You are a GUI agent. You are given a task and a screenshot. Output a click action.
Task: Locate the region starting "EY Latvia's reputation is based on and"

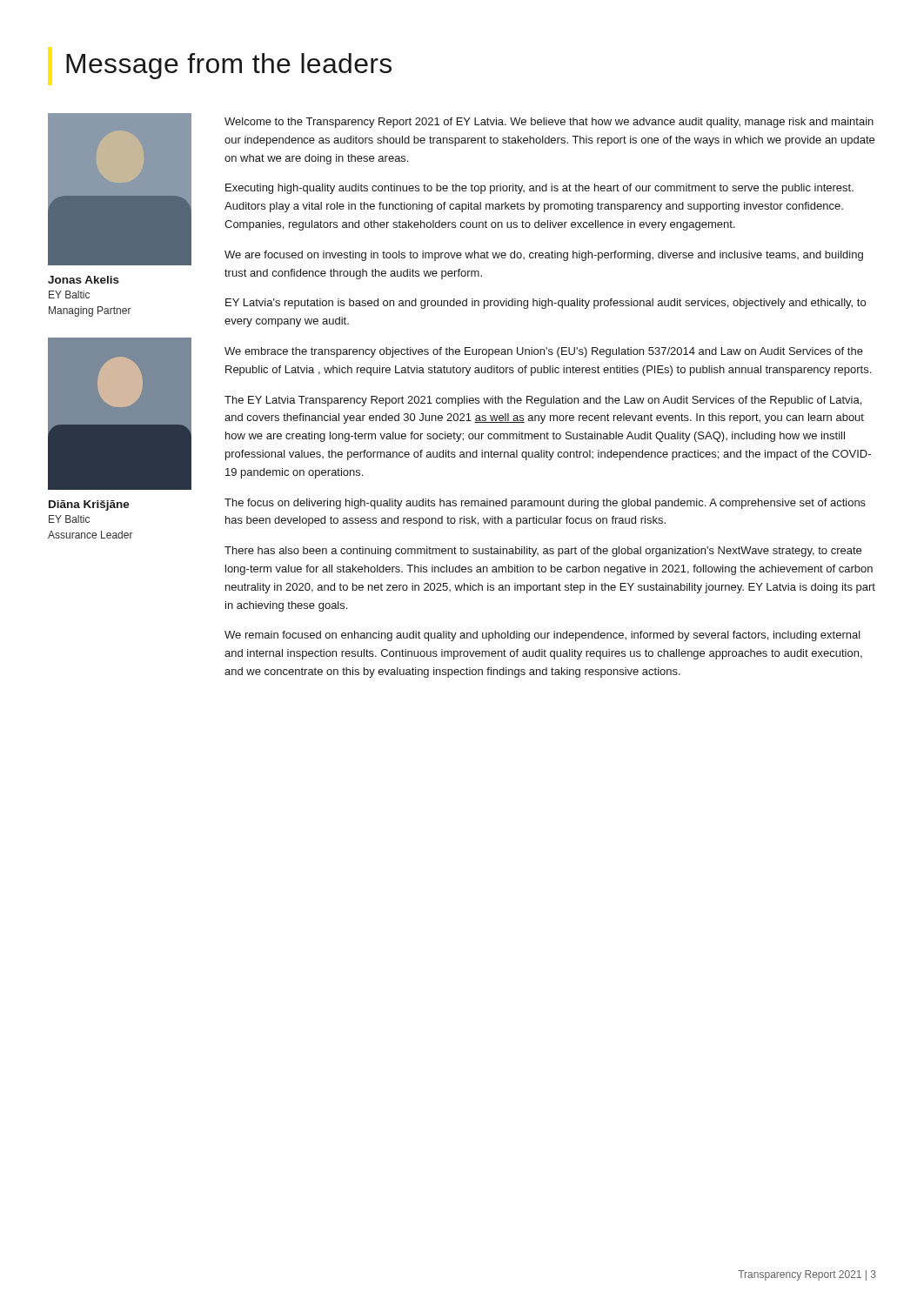pos(545,312)
